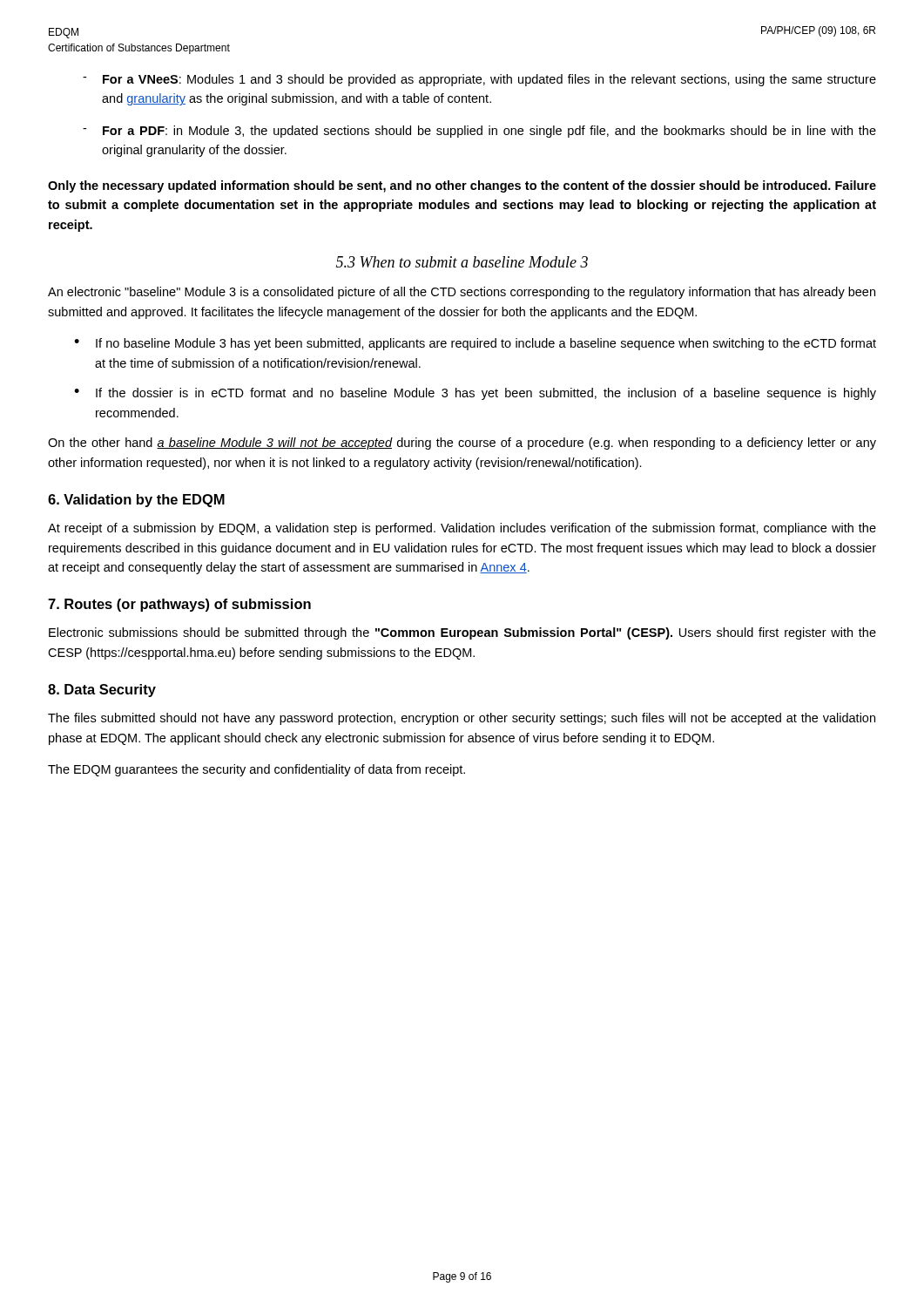The image size is (924, 1307).
Task: Select the passage starting "The EDQM guarantees the security"
Action: pos(257,770)
